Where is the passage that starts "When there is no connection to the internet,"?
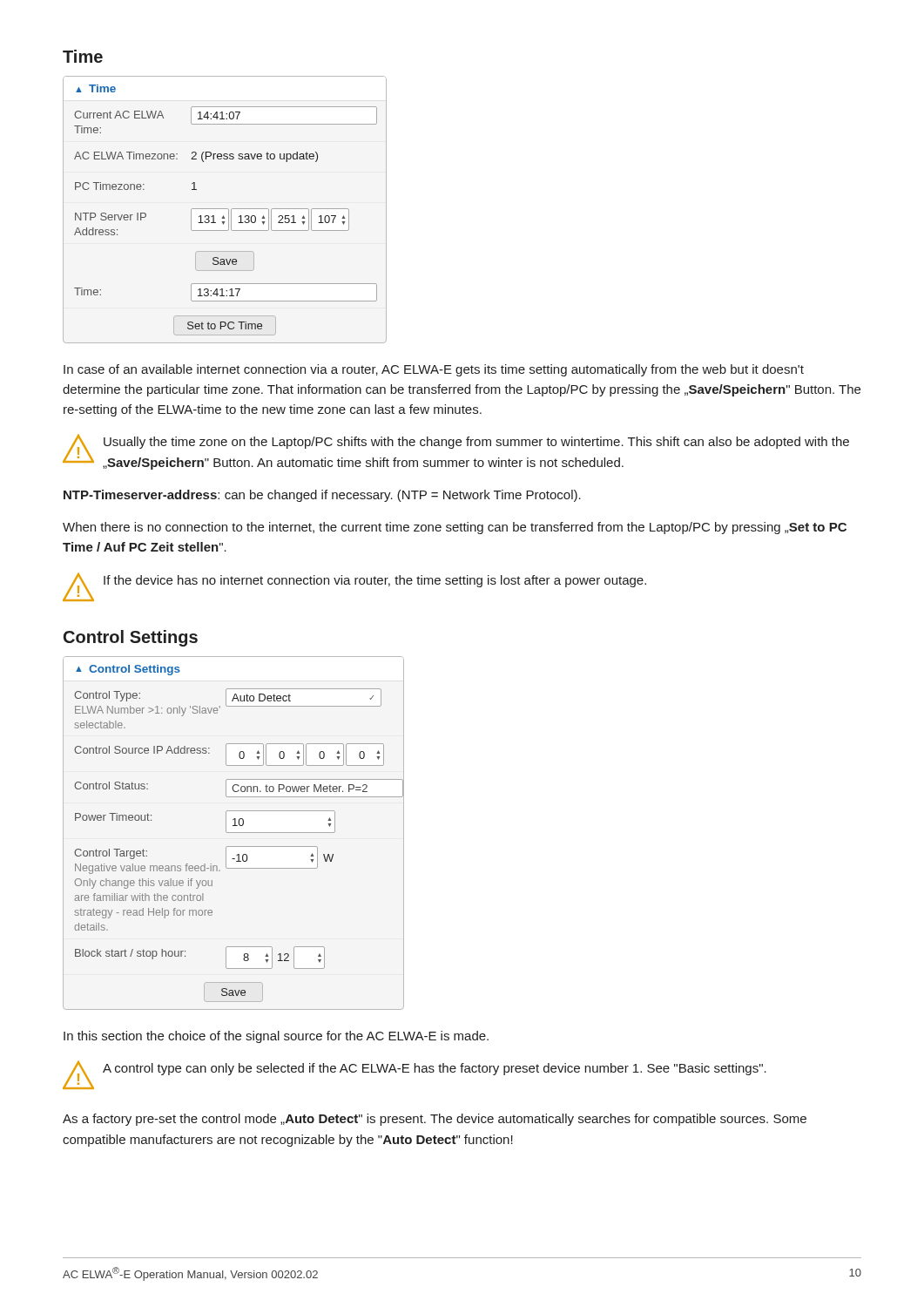This screenshot has width=924, height=1307. 455,537
